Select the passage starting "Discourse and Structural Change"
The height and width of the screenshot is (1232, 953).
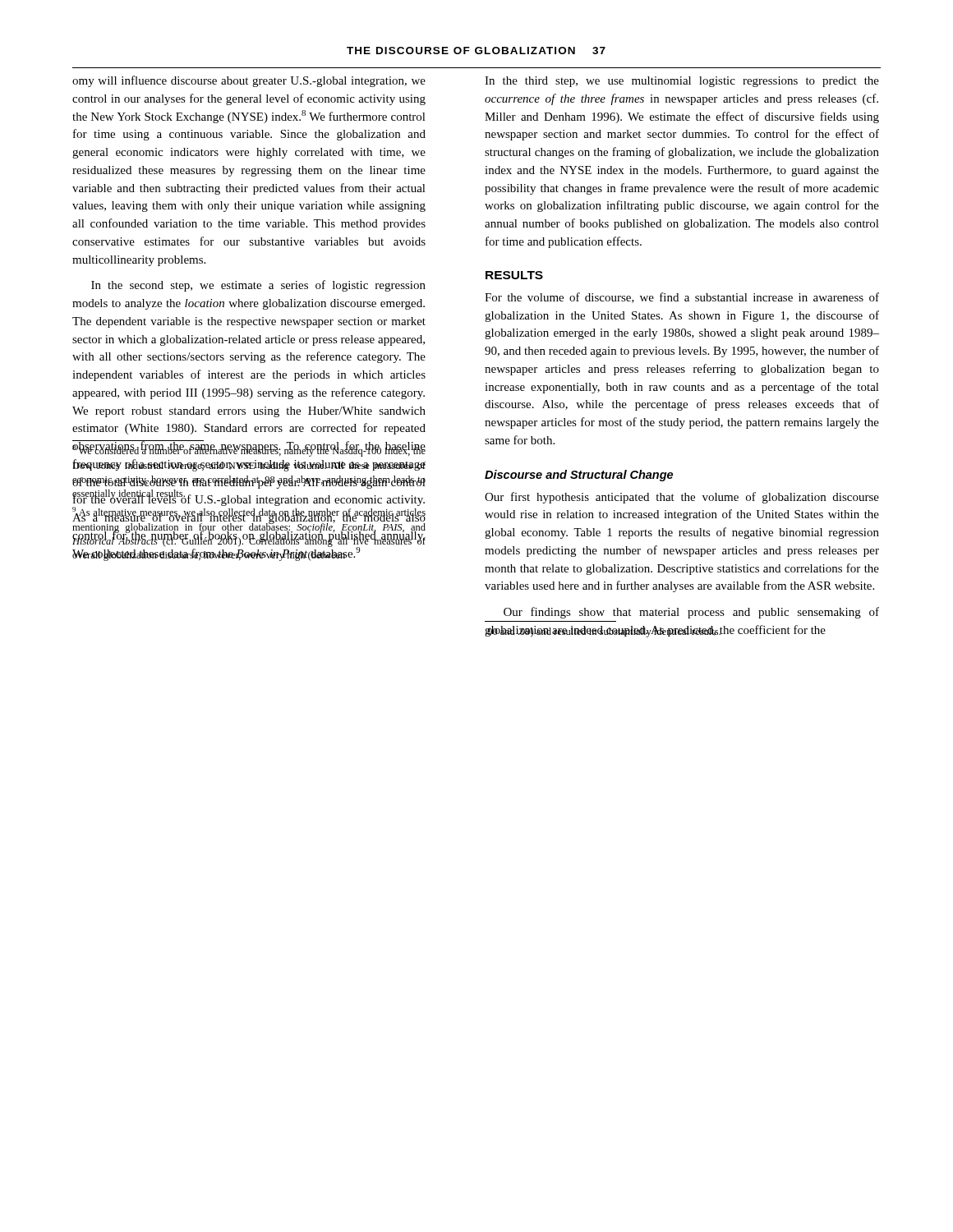coord(579,475)
